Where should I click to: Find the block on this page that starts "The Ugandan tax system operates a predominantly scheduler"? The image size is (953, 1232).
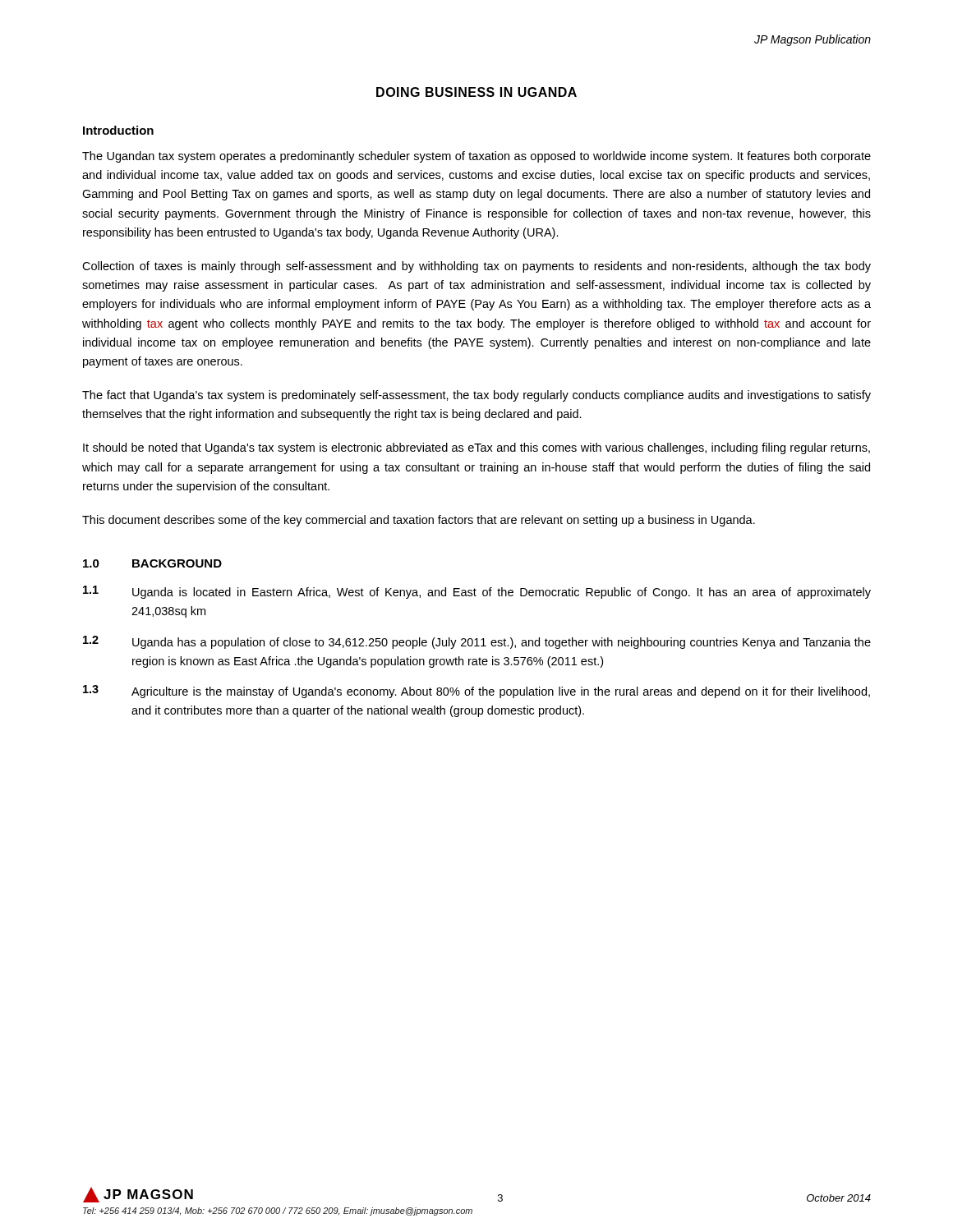click(476, 194)
